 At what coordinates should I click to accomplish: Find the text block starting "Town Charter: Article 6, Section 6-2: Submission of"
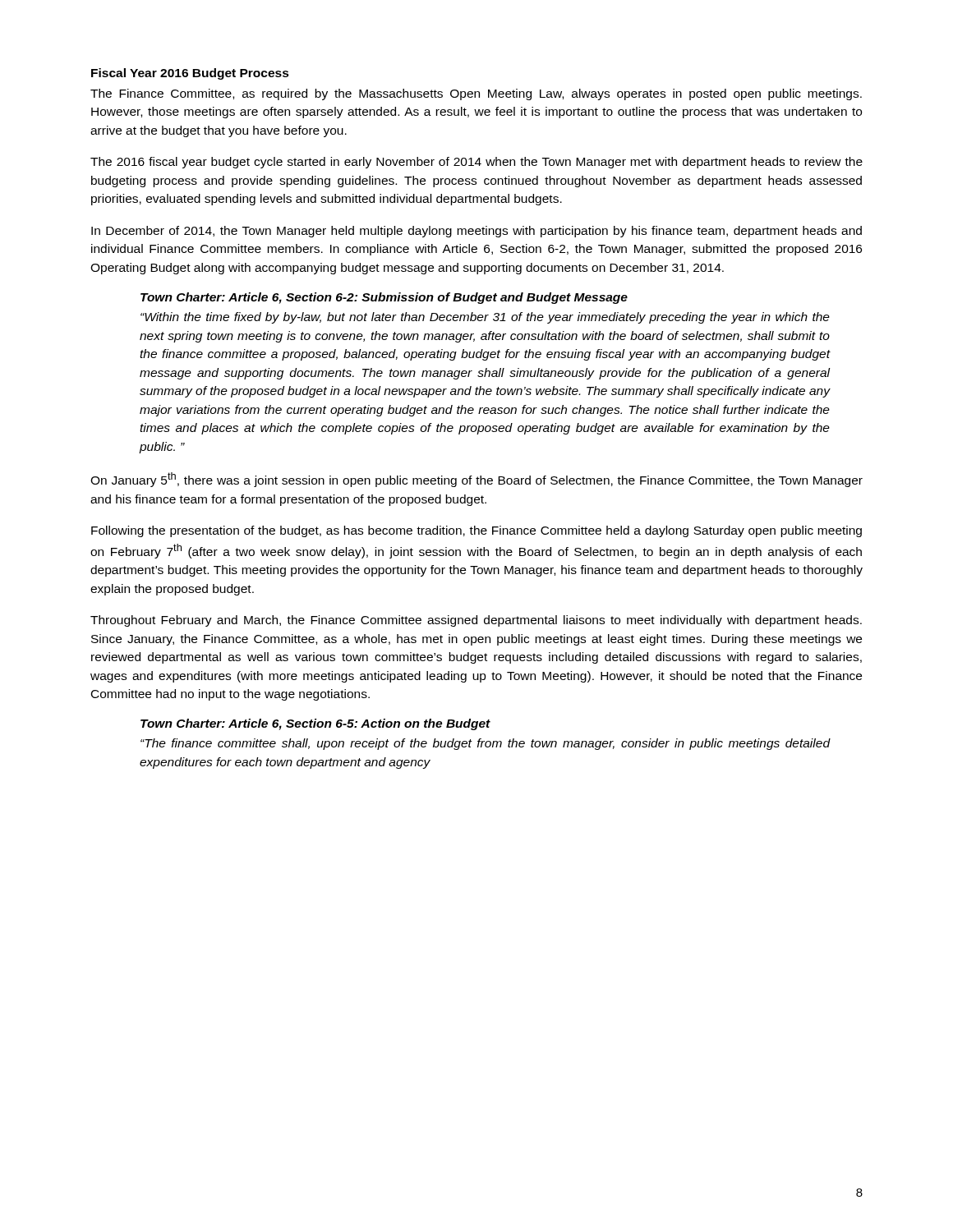[x=384, y=297]
